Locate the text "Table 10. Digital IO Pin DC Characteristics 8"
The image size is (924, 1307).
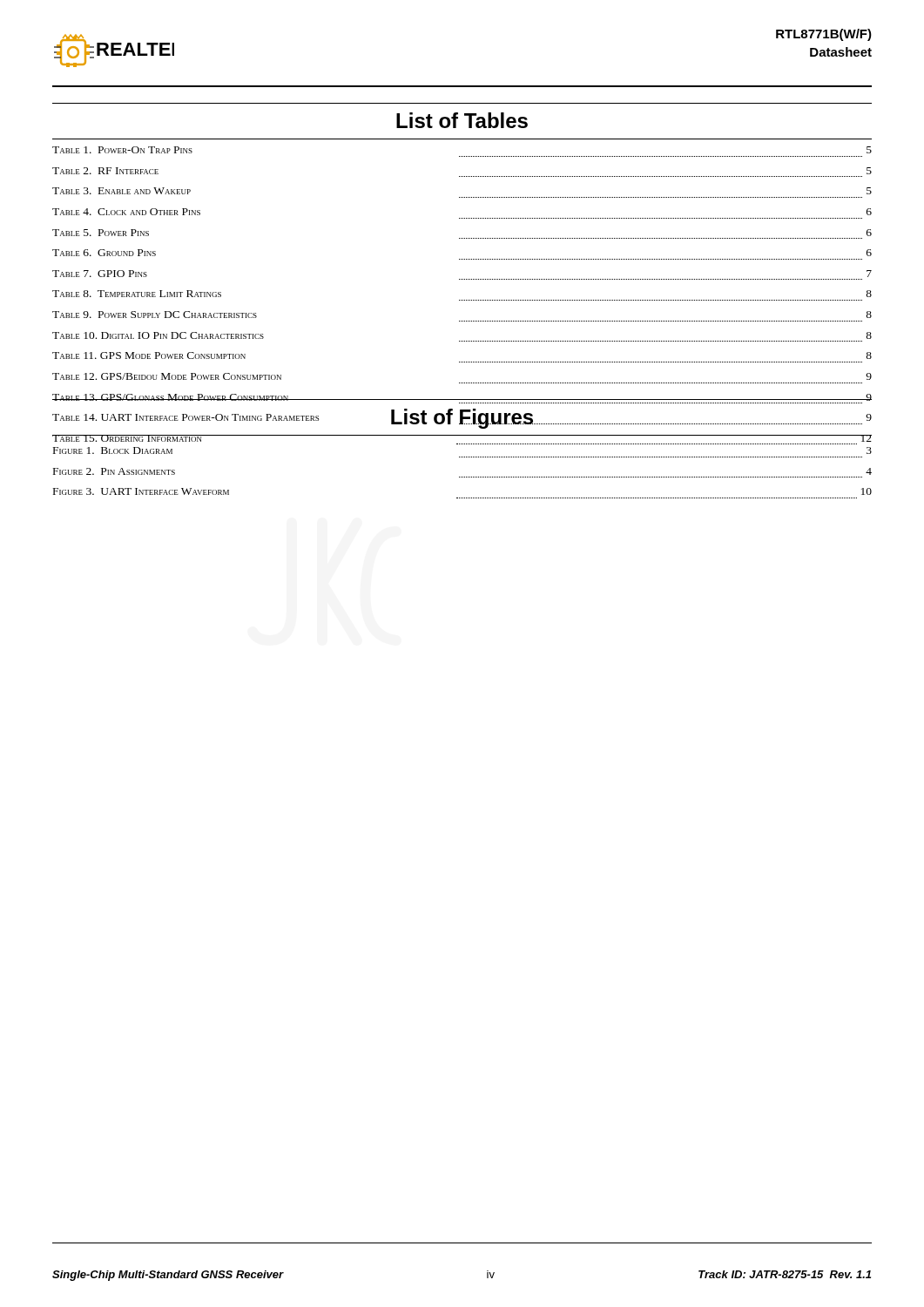pos(462,335)
